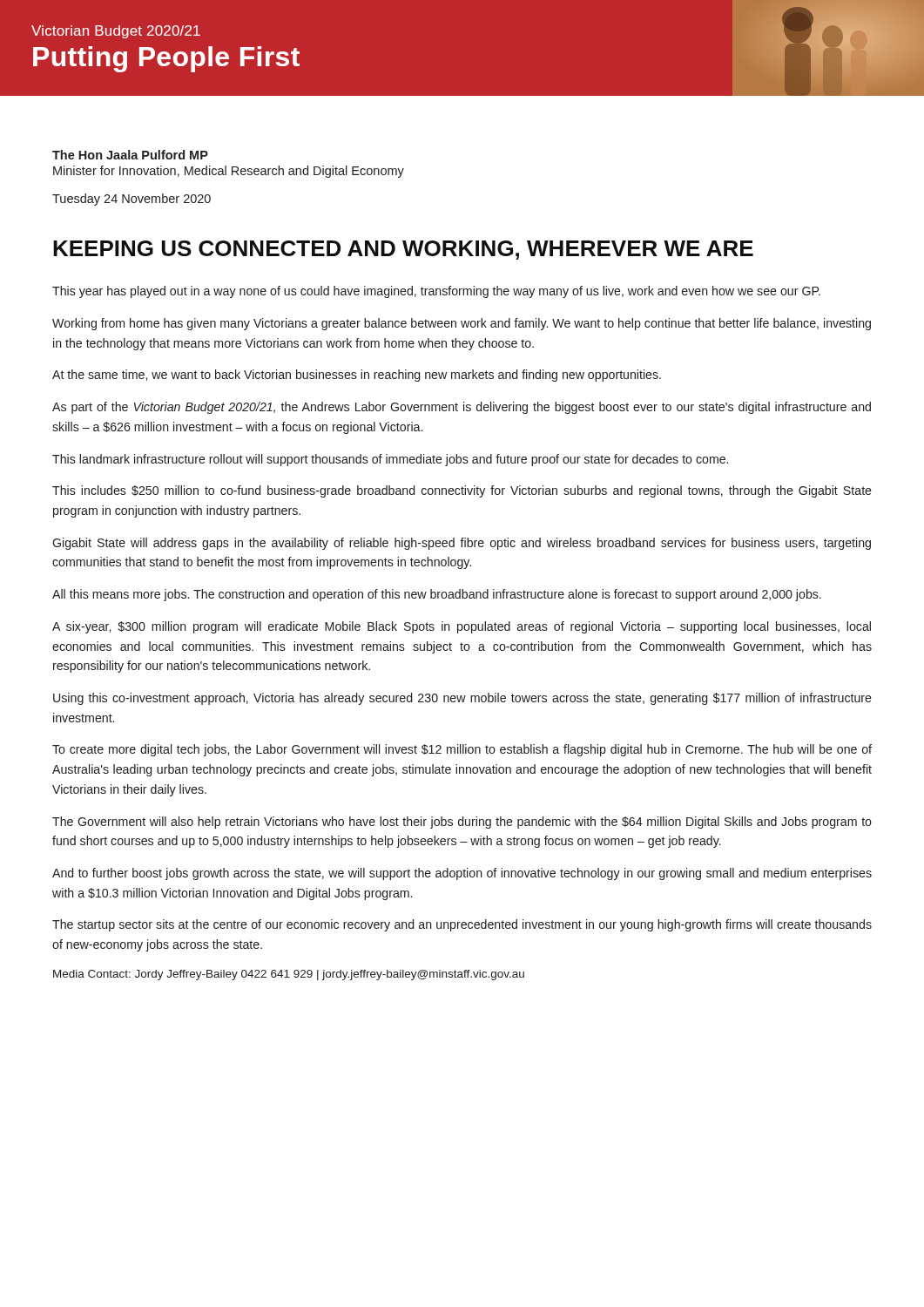Locate the passage starting "KEEPING US CONNECTED"
The width and height of the screenshot is (924, 1307).
[x=403, y=248]
